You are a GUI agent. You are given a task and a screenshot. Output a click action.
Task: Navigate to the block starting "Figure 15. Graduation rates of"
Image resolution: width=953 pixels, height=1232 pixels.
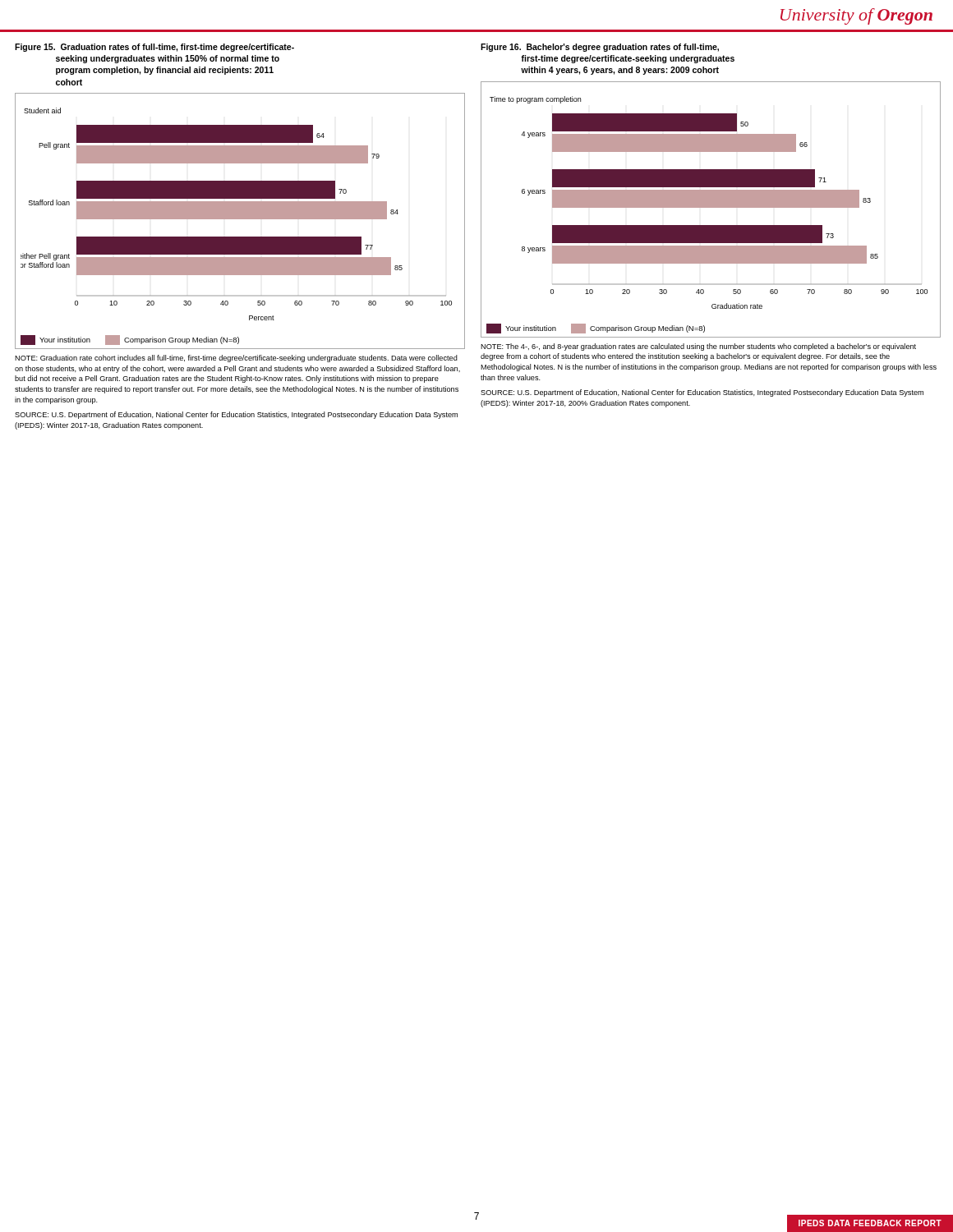pyautogui.click(x=155, y=64)
